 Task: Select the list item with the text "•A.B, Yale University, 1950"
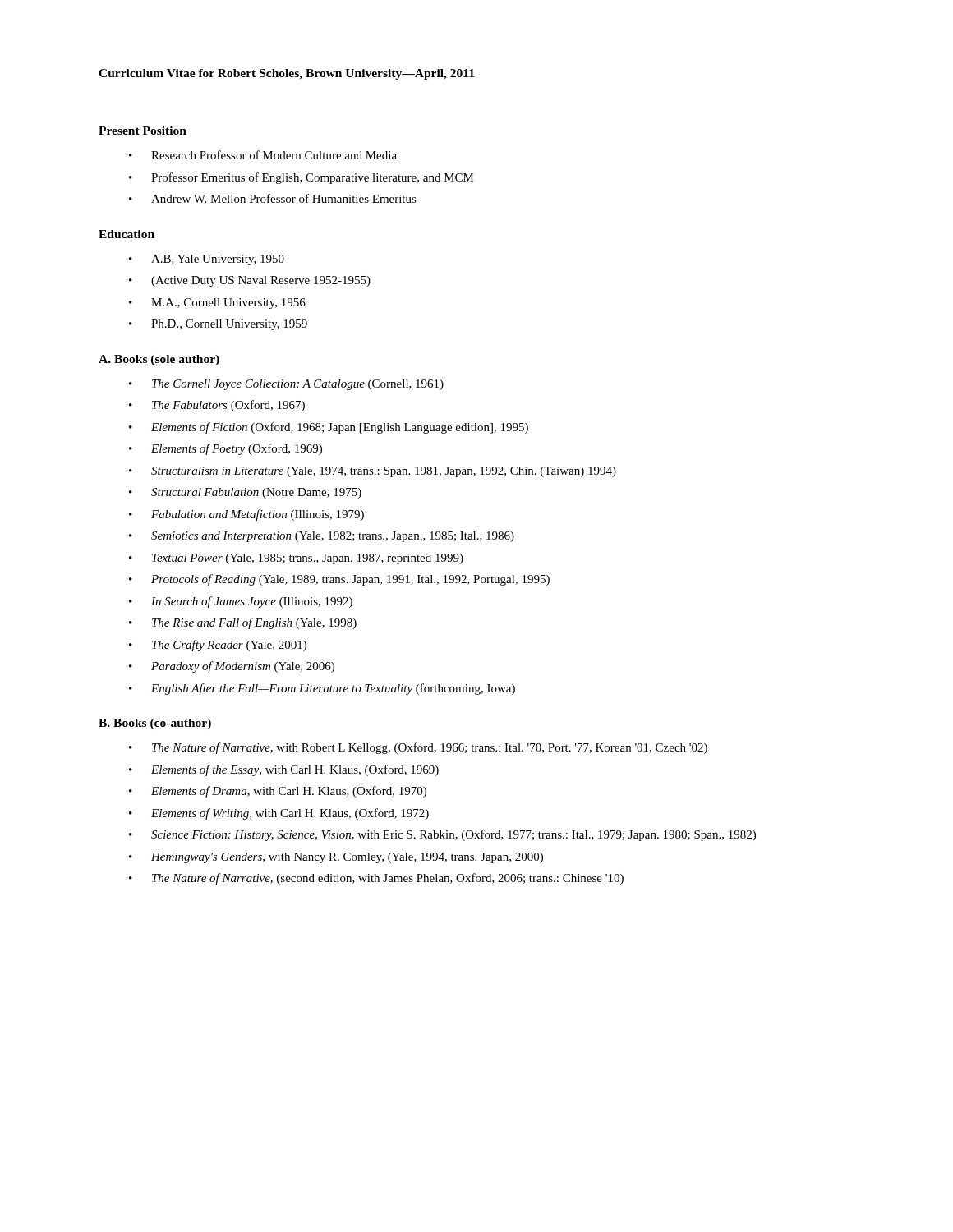click(x=207, y=260)
